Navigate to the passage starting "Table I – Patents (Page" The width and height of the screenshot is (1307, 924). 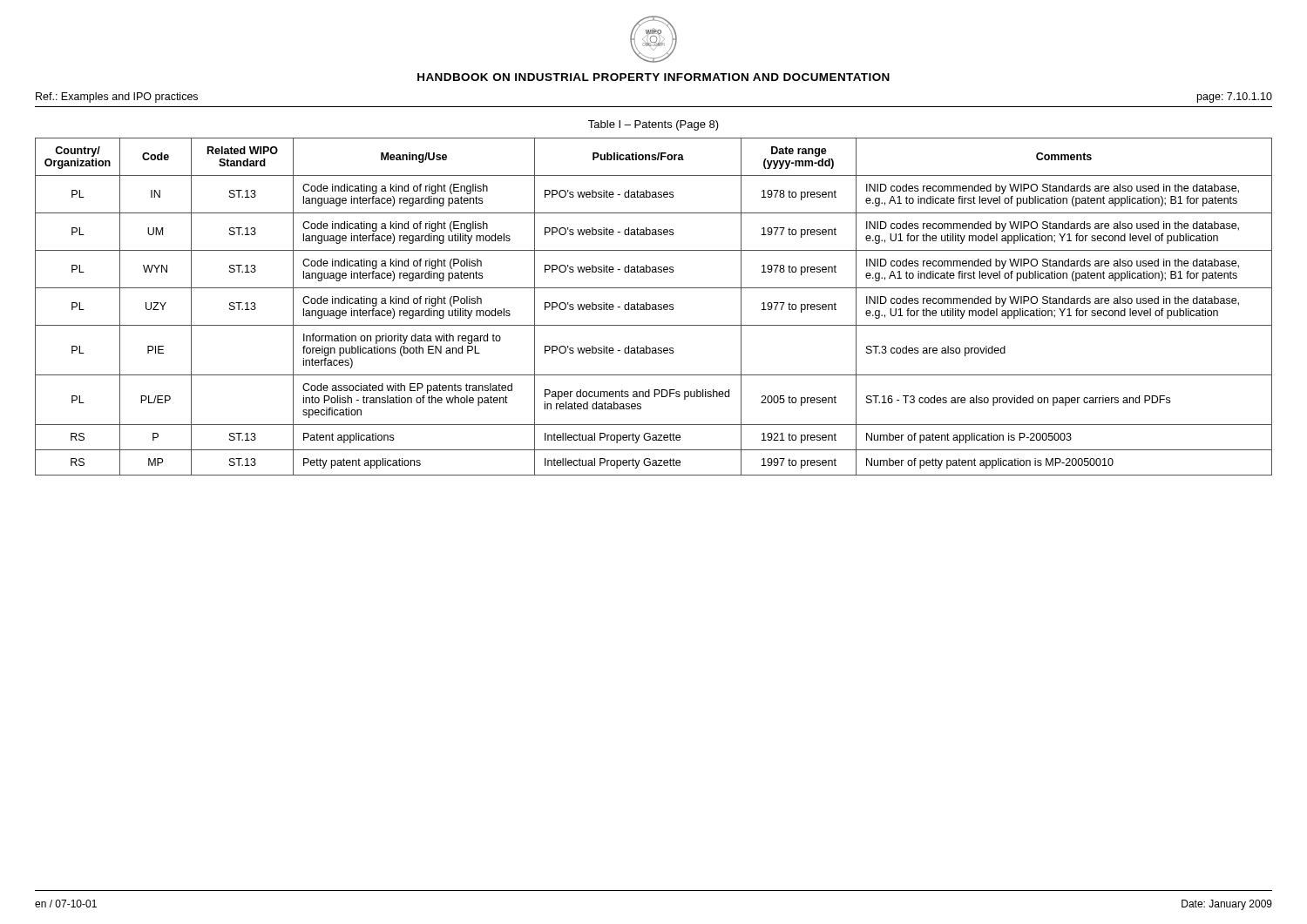(654, 124)
